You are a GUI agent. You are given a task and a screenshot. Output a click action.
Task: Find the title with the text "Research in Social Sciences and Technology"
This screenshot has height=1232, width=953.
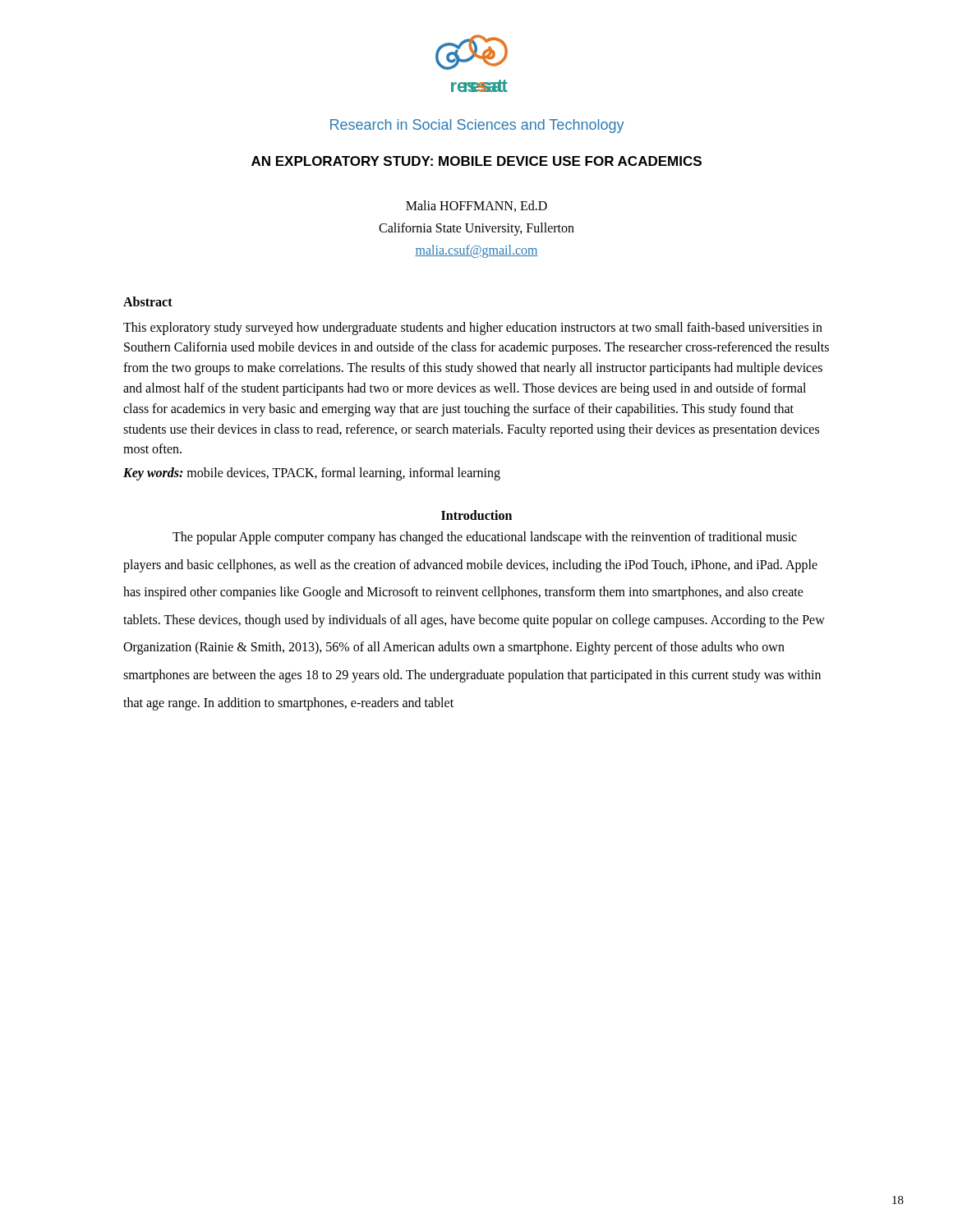point(476,125)
